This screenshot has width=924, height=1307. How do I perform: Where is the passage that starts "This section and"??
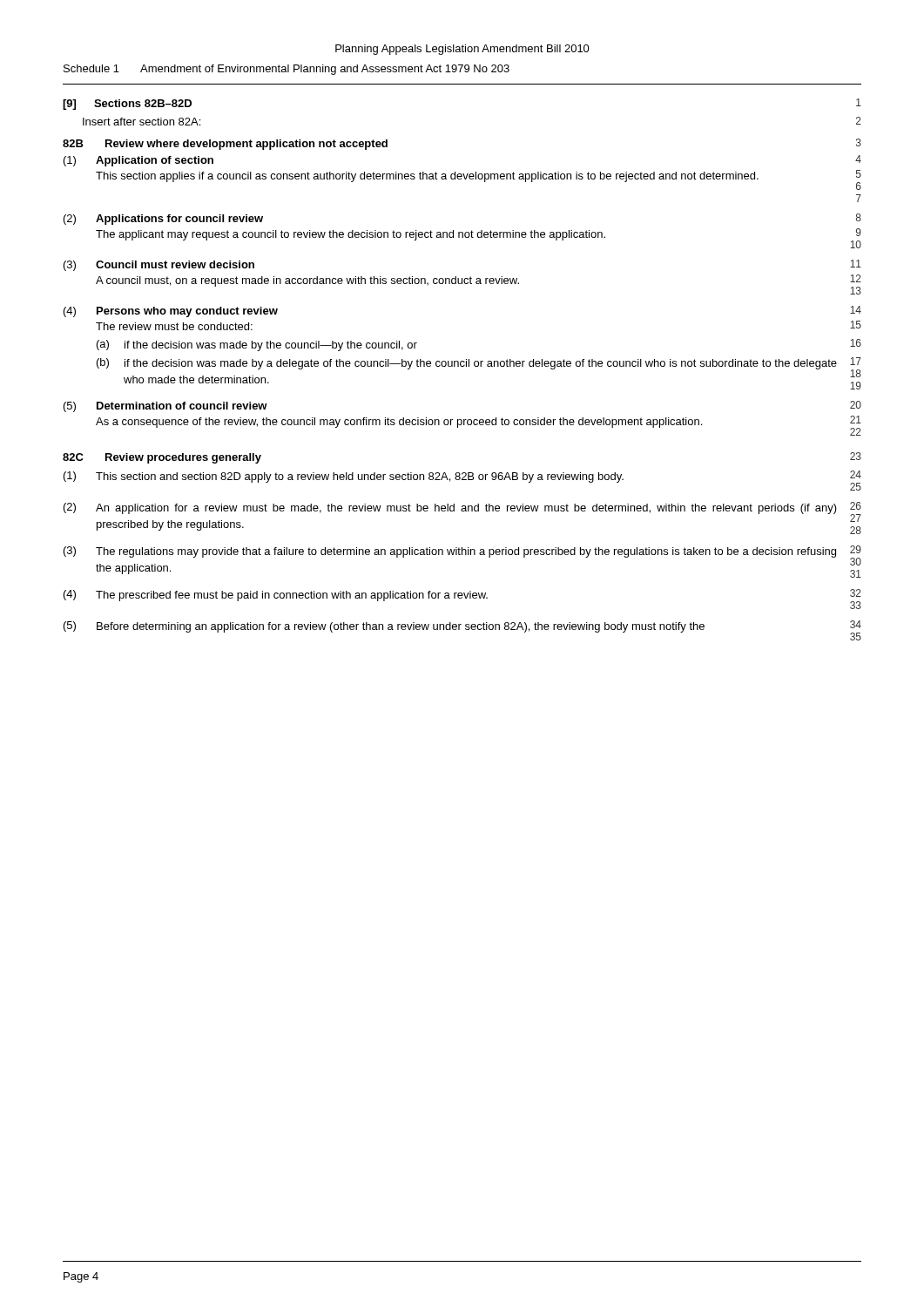(360, 476)
